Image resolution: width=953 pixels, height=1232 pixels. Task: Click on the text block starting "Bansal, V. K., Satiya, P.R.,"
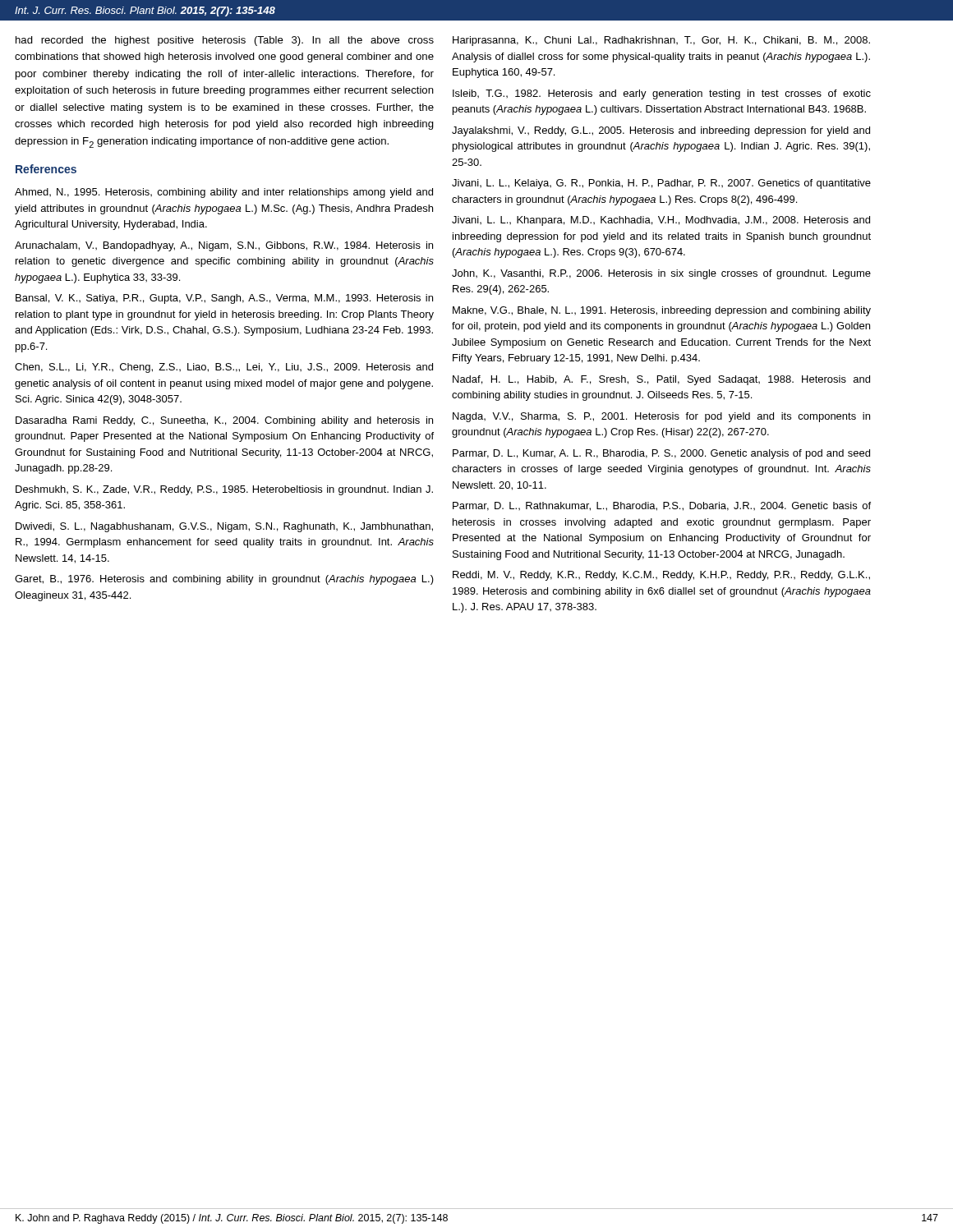coord(224,322)
